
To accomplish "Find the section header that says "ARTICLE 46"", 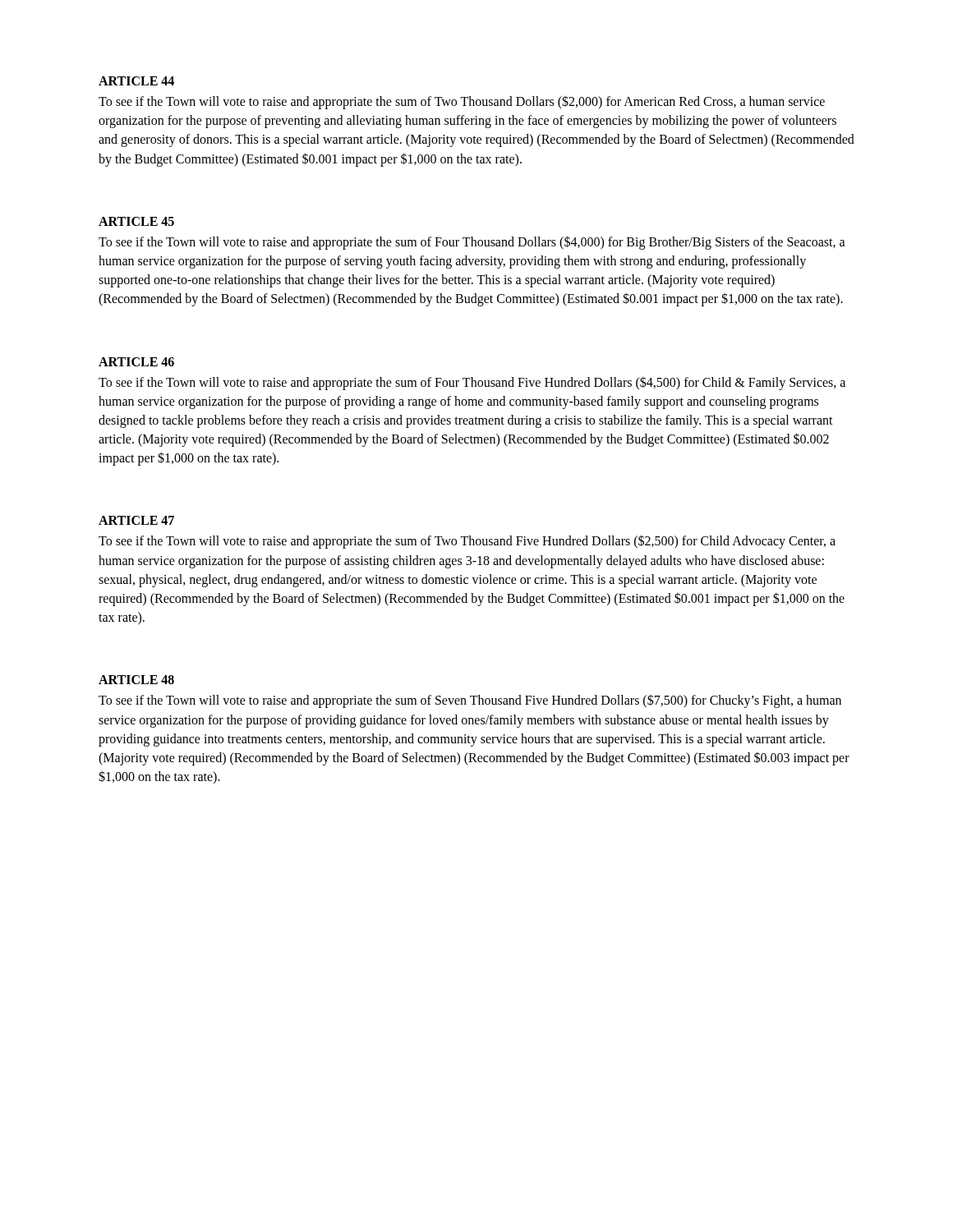I will coord(137,361).
